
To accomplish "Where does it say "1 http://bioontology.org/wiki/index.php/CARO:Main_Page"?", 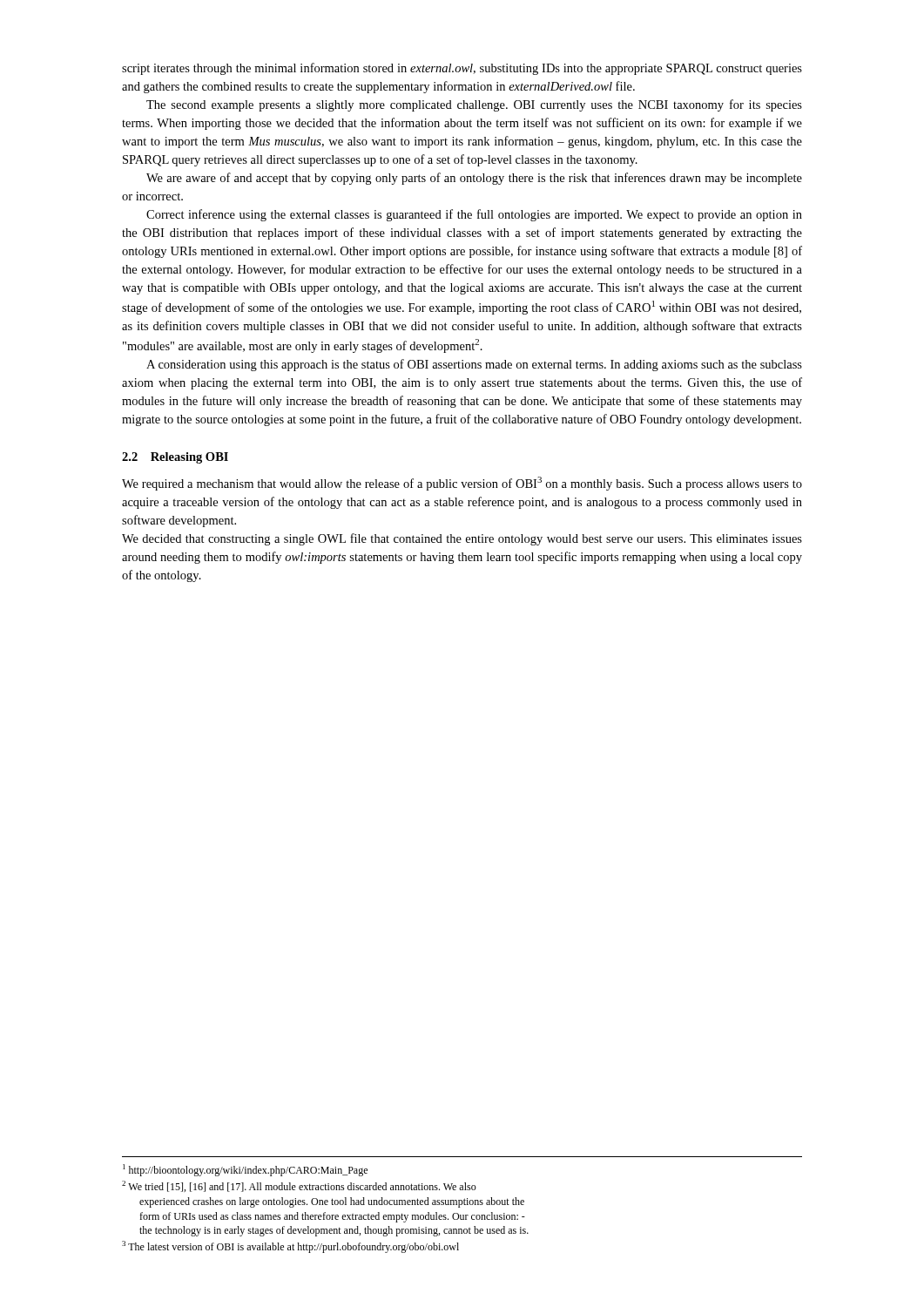I will [x=245, y=1170].
